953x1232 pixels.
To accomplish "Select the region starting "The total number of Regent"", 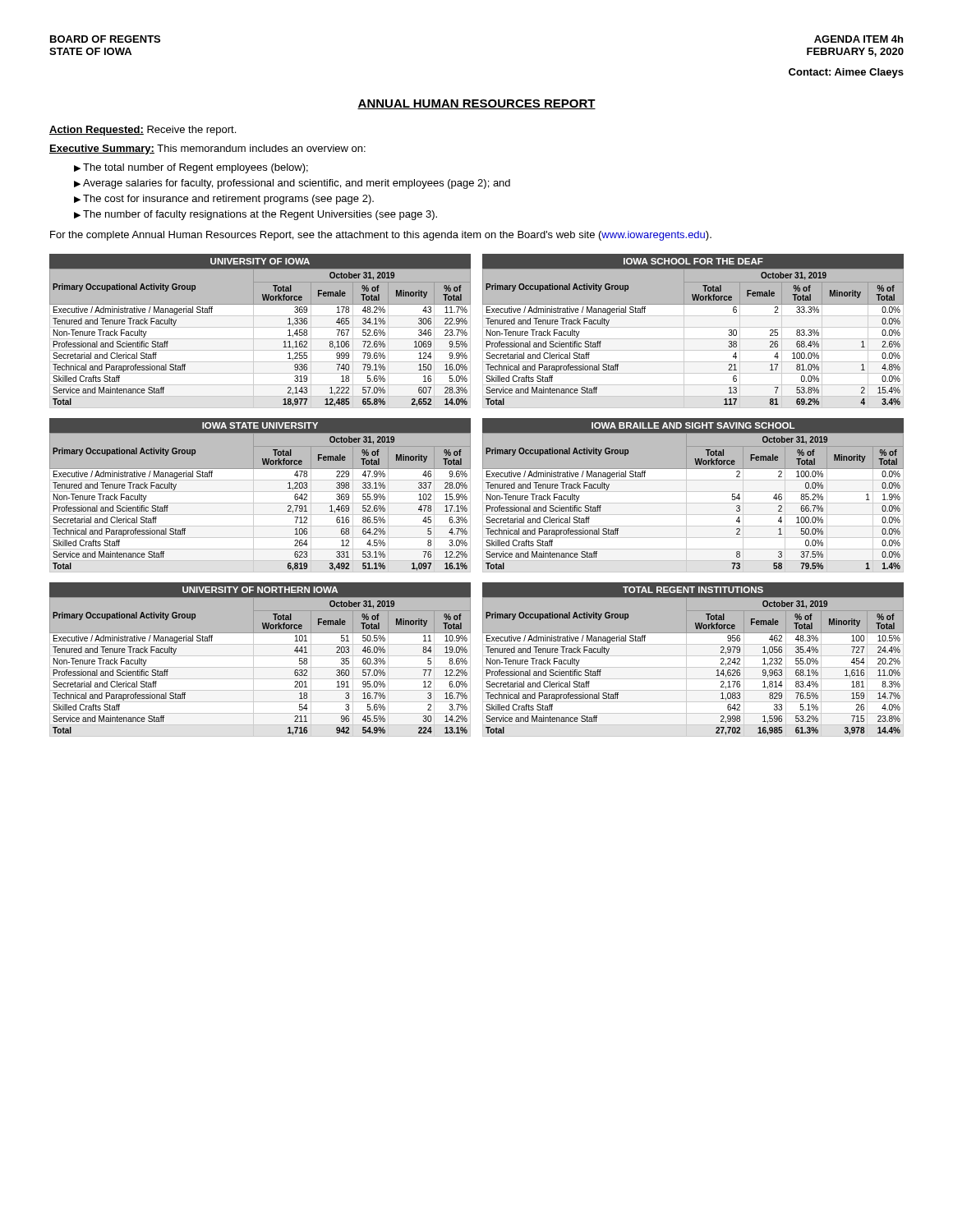I will (x=196, y=167).
